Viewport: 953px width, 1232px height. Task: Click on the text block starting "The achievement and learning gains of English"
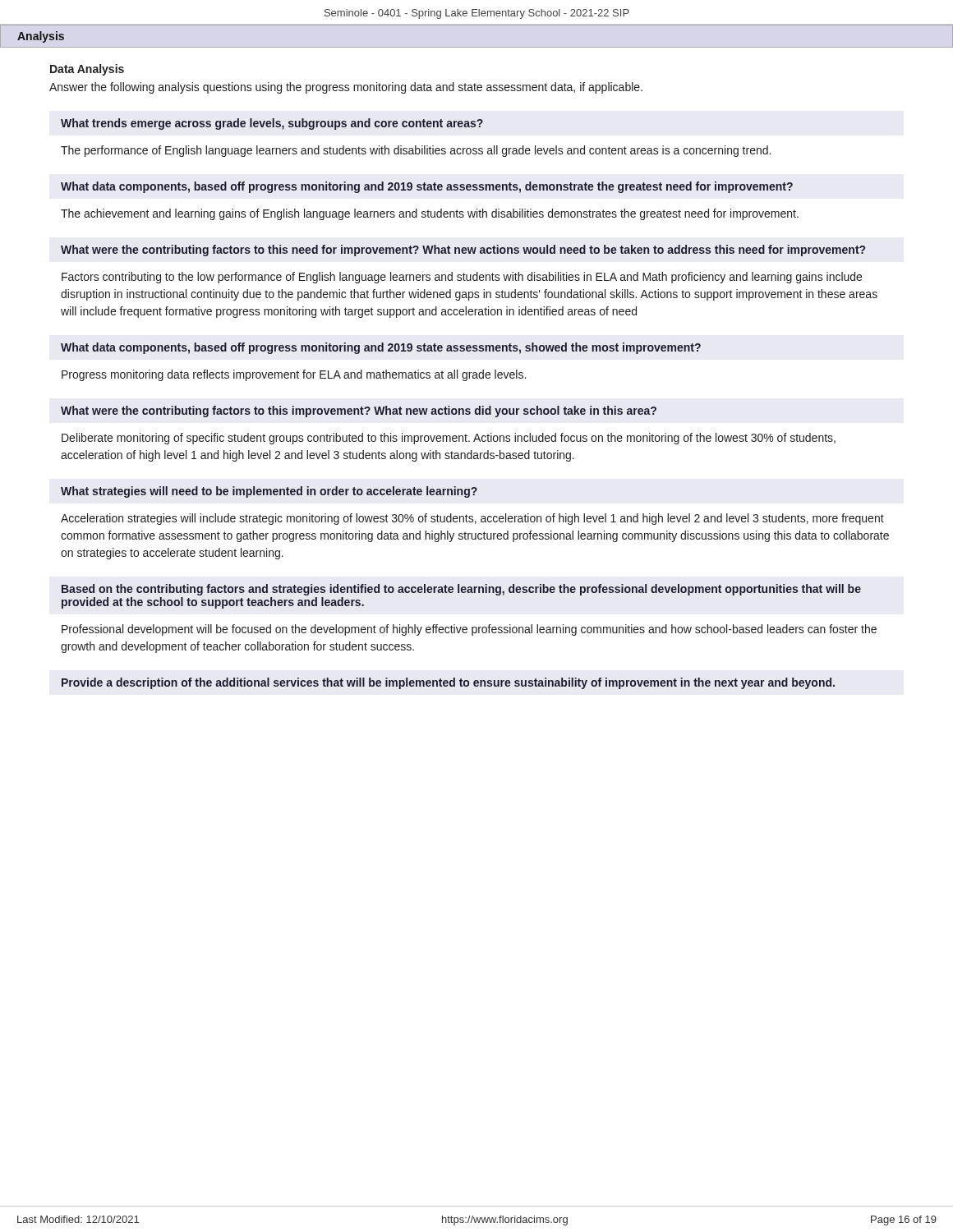[x=430, y=214]
